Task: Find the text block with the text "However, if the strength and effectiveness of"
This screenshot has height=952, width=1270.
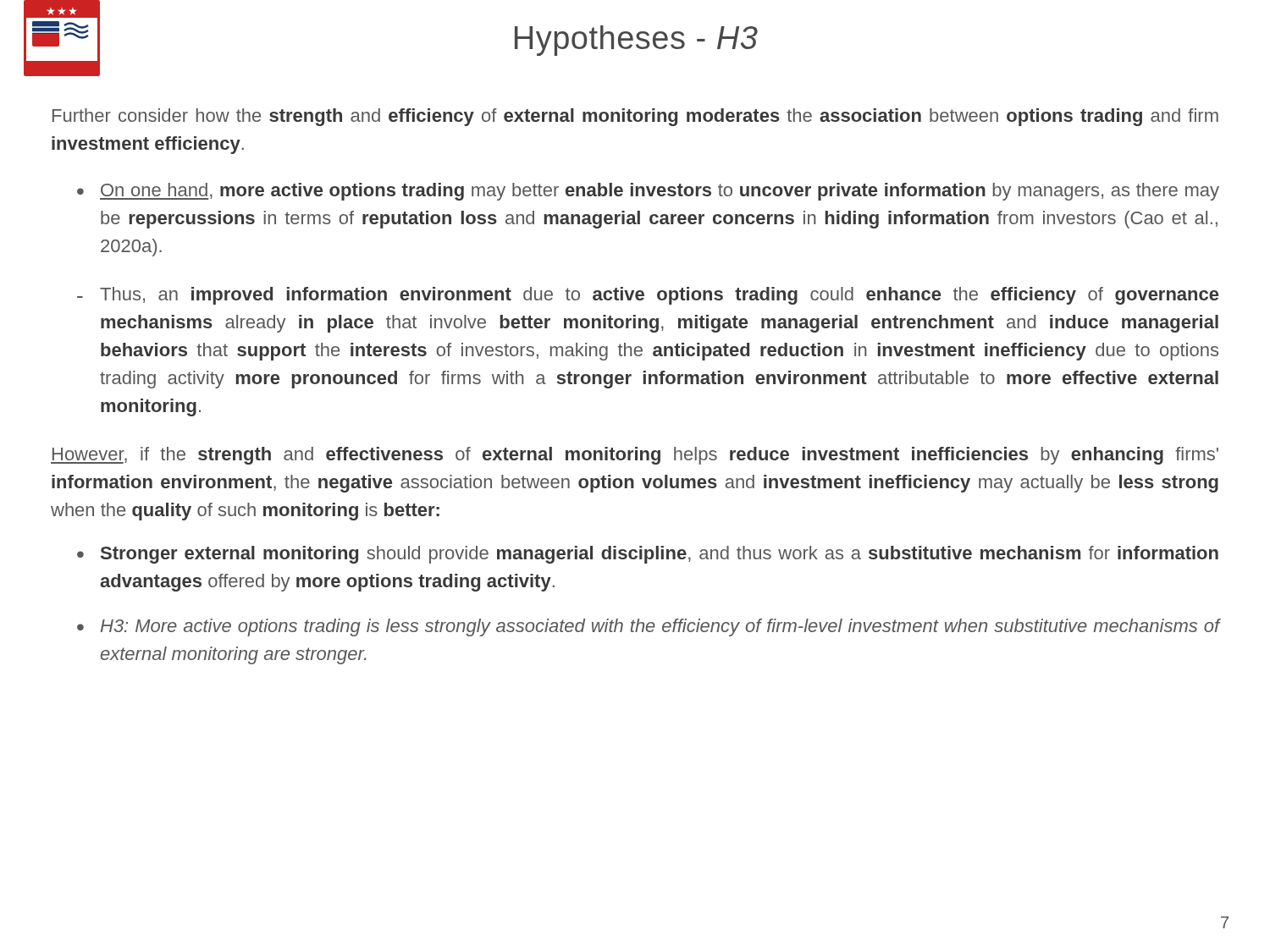Action: (635, 482)
